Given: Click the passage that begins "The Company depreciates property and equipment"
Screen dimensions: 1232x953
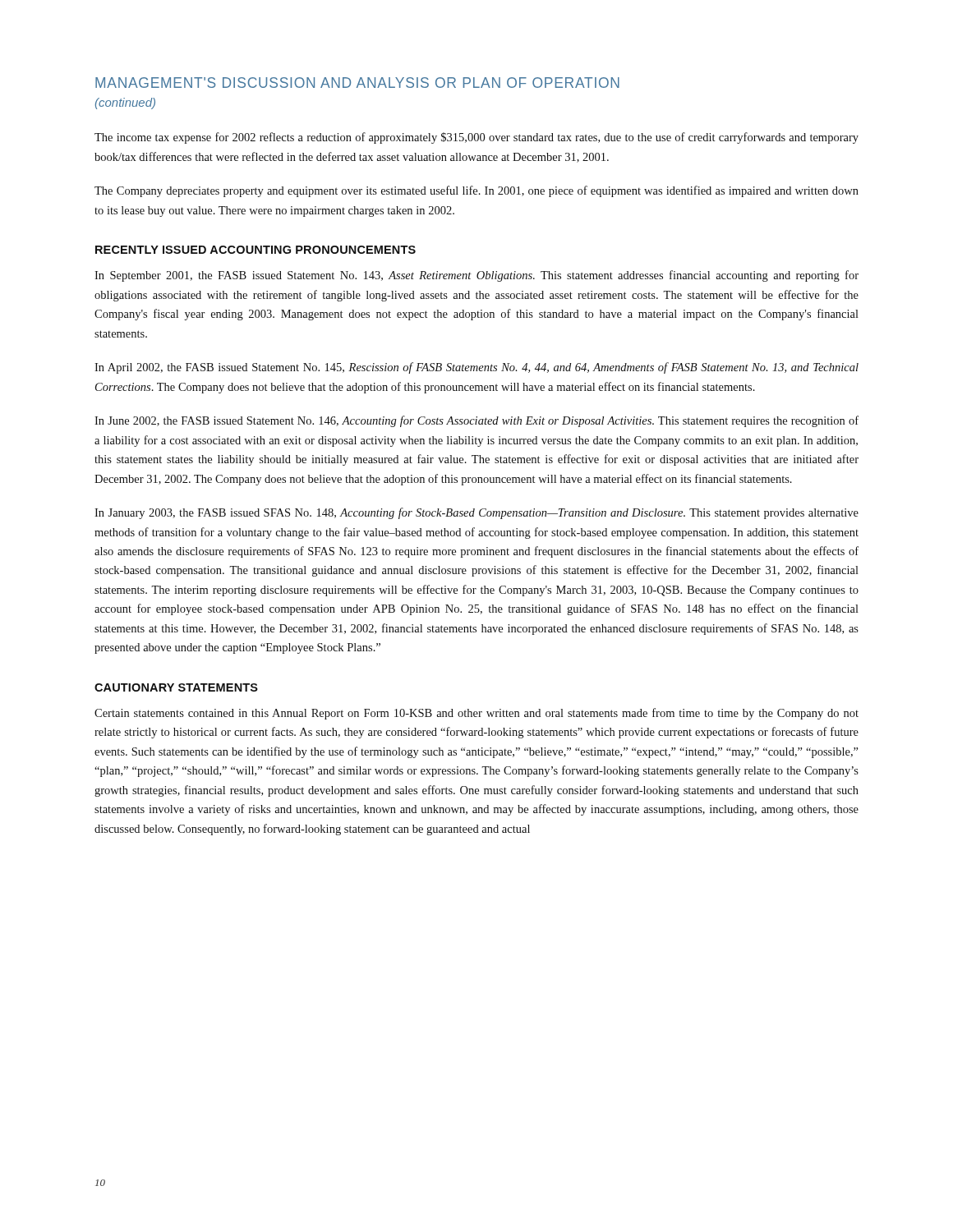Looking at the screenshot, I should [x=476, y=200].
